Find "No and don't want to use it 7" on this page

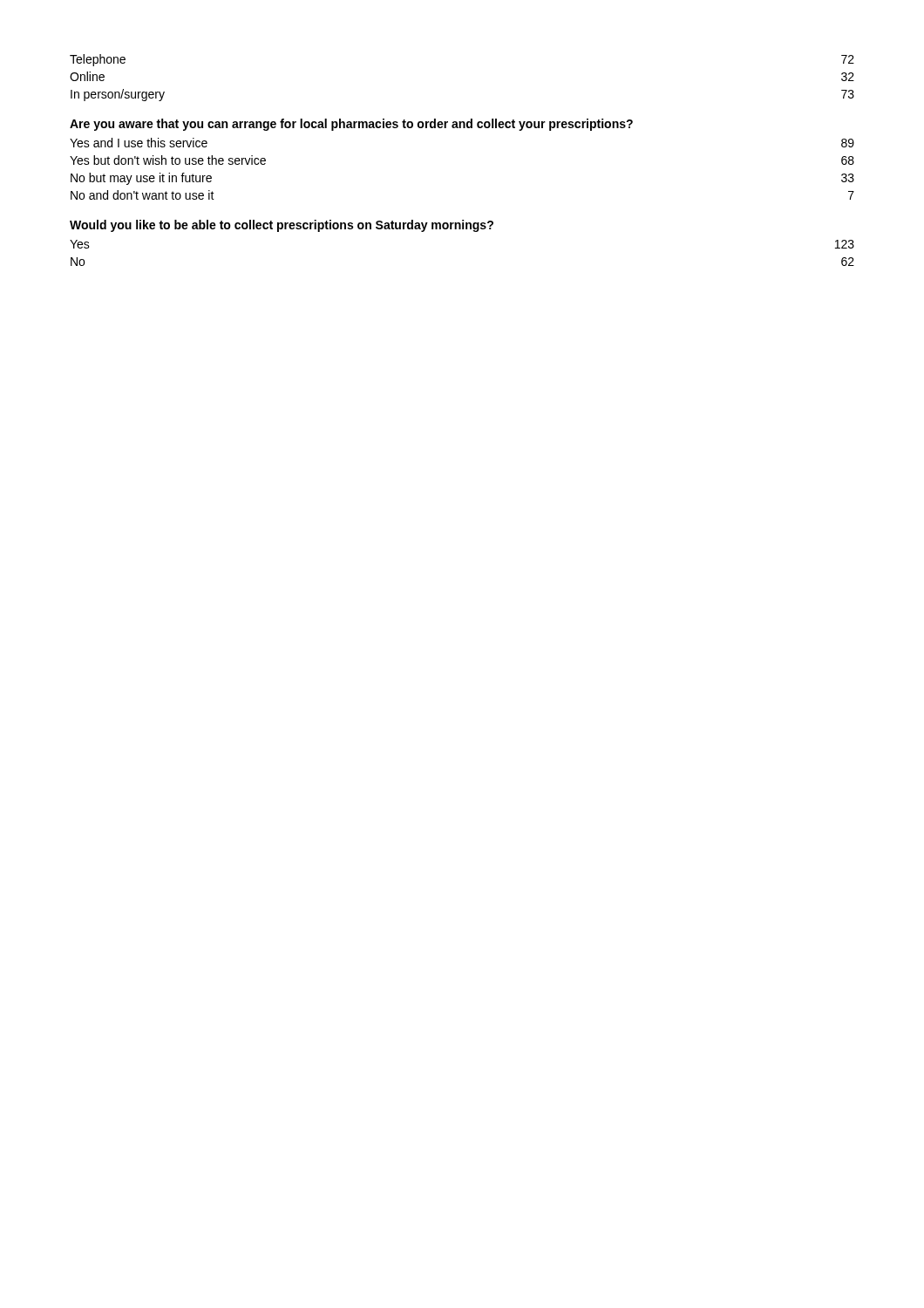(136, 195)
